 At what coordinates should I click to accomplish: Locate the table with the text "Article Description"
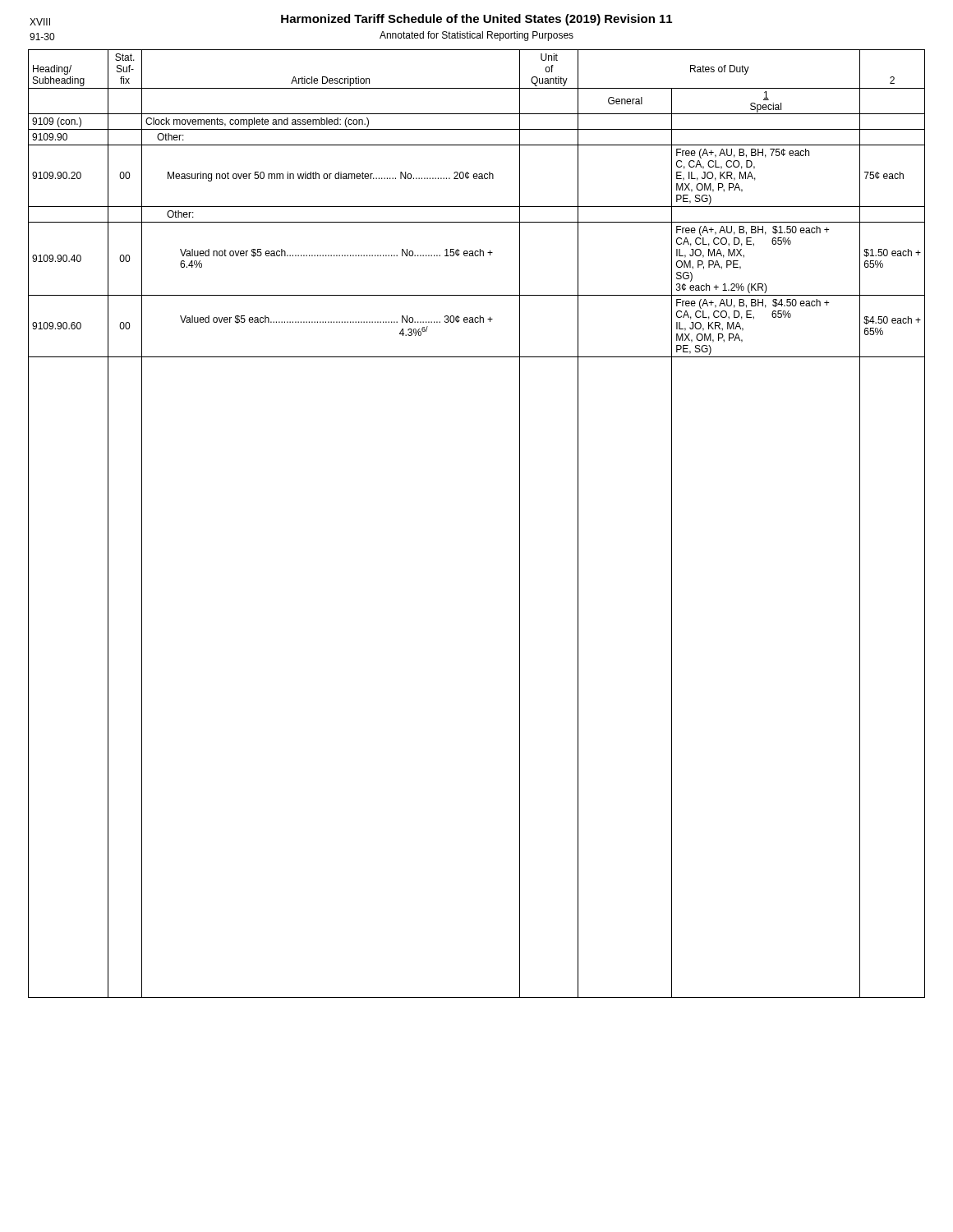coord(476,190)
